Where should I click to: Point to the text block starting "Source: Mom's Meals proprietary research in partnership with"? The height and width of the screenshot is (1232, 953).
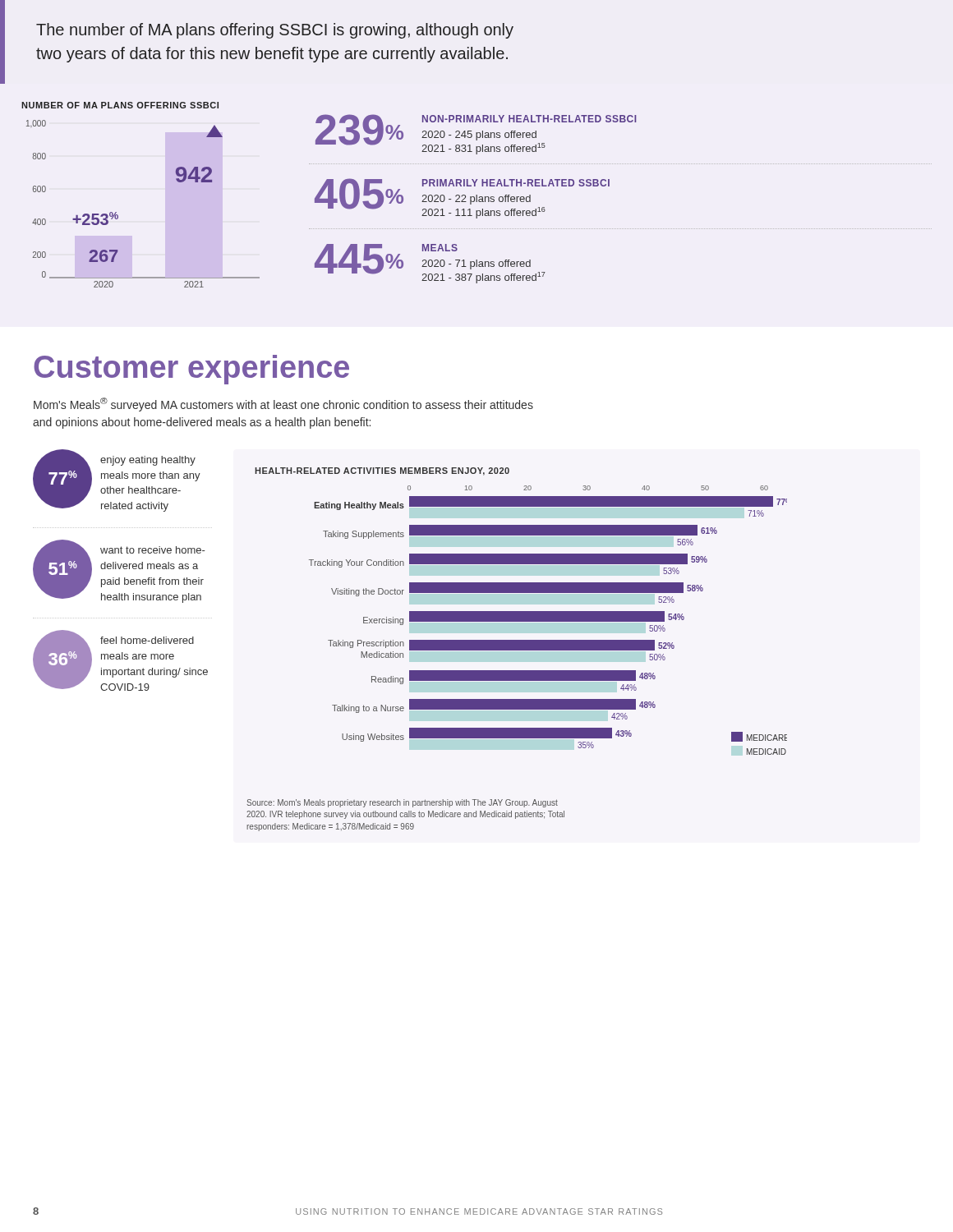click(406, 814)
